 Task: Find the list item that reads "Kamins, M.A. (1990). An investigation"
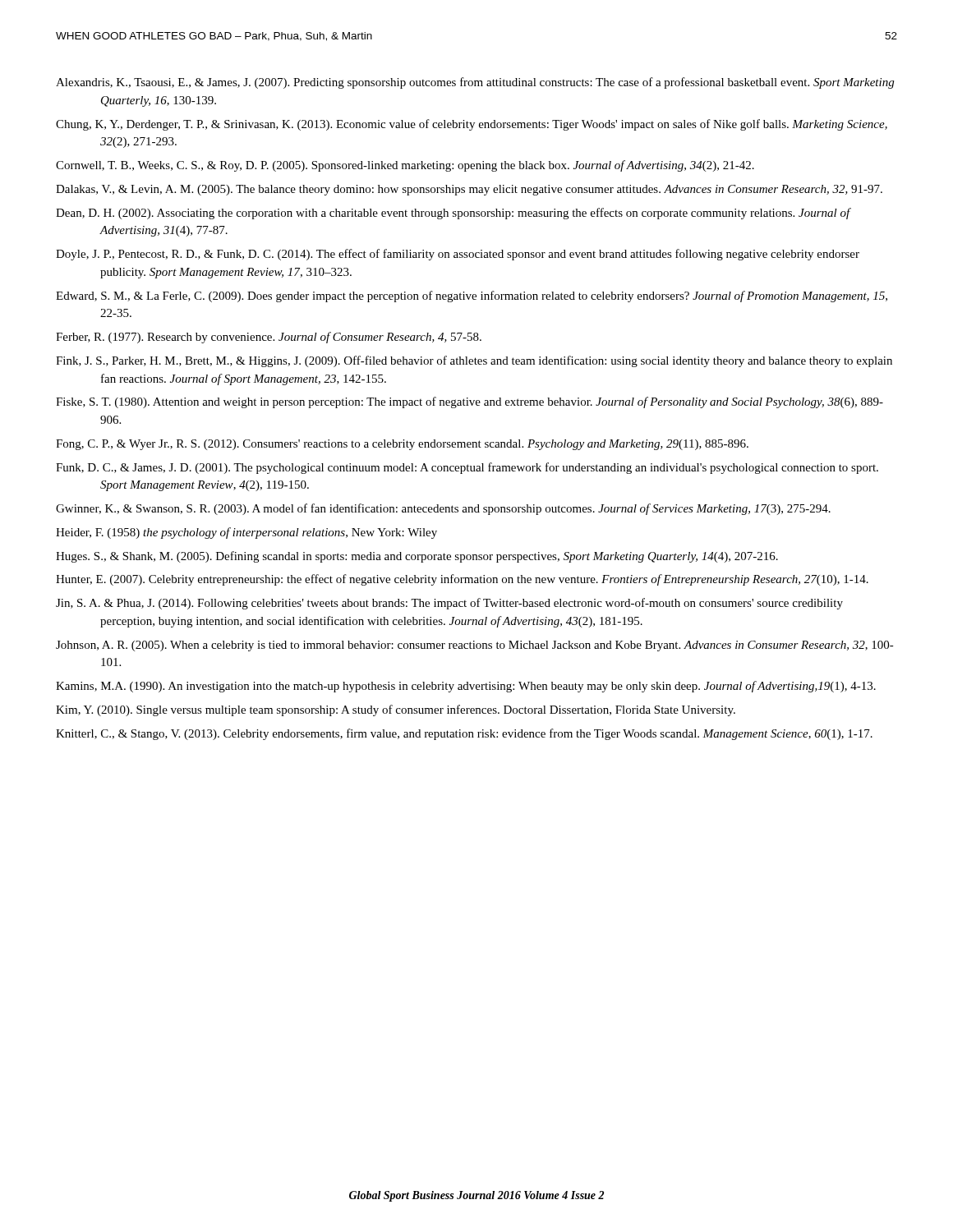(466, 686)
